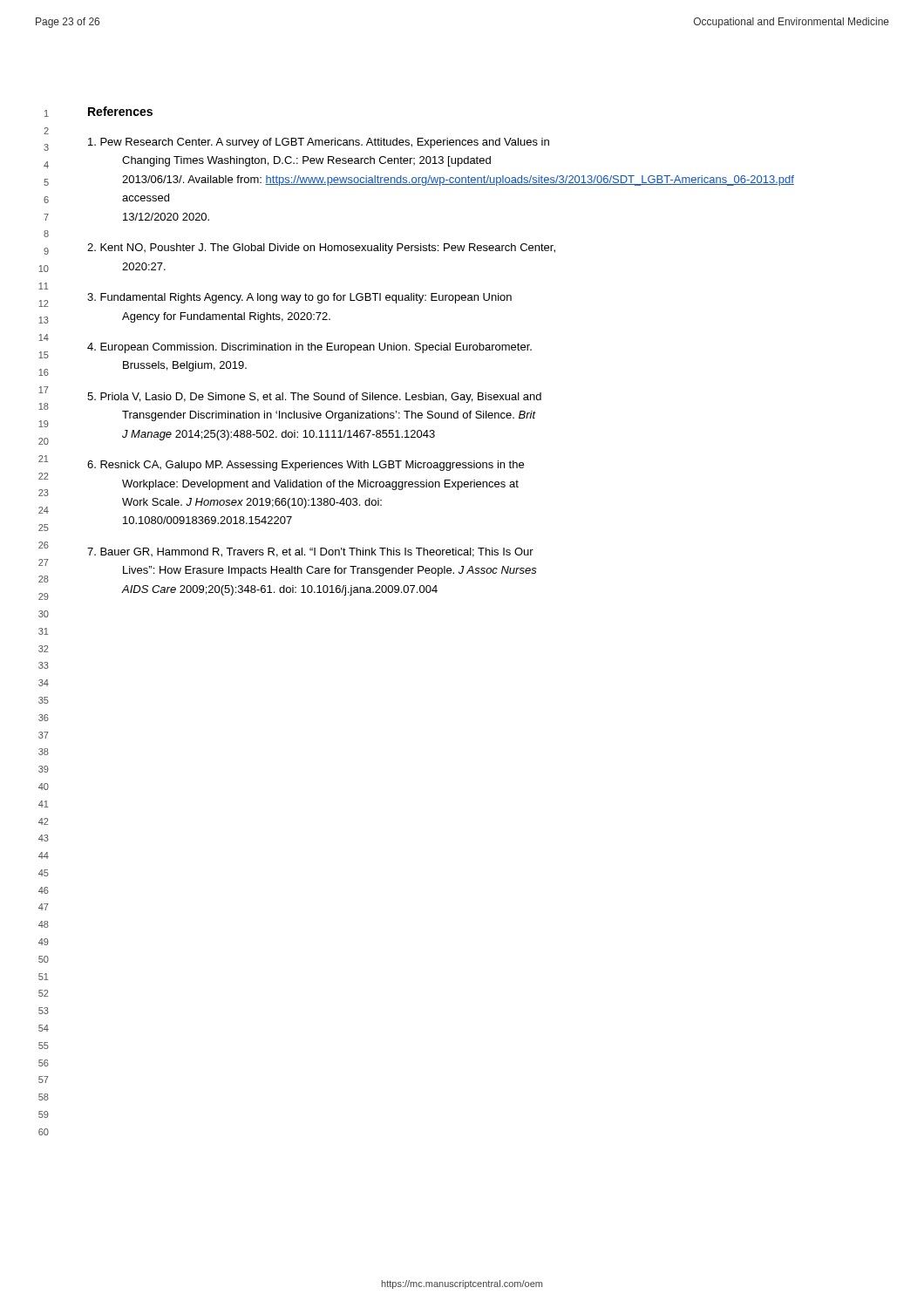
Task: Find the list item that reads "7. Bauer GR, Hammond R, Travers R,"
Action: [x=462, y=570]
